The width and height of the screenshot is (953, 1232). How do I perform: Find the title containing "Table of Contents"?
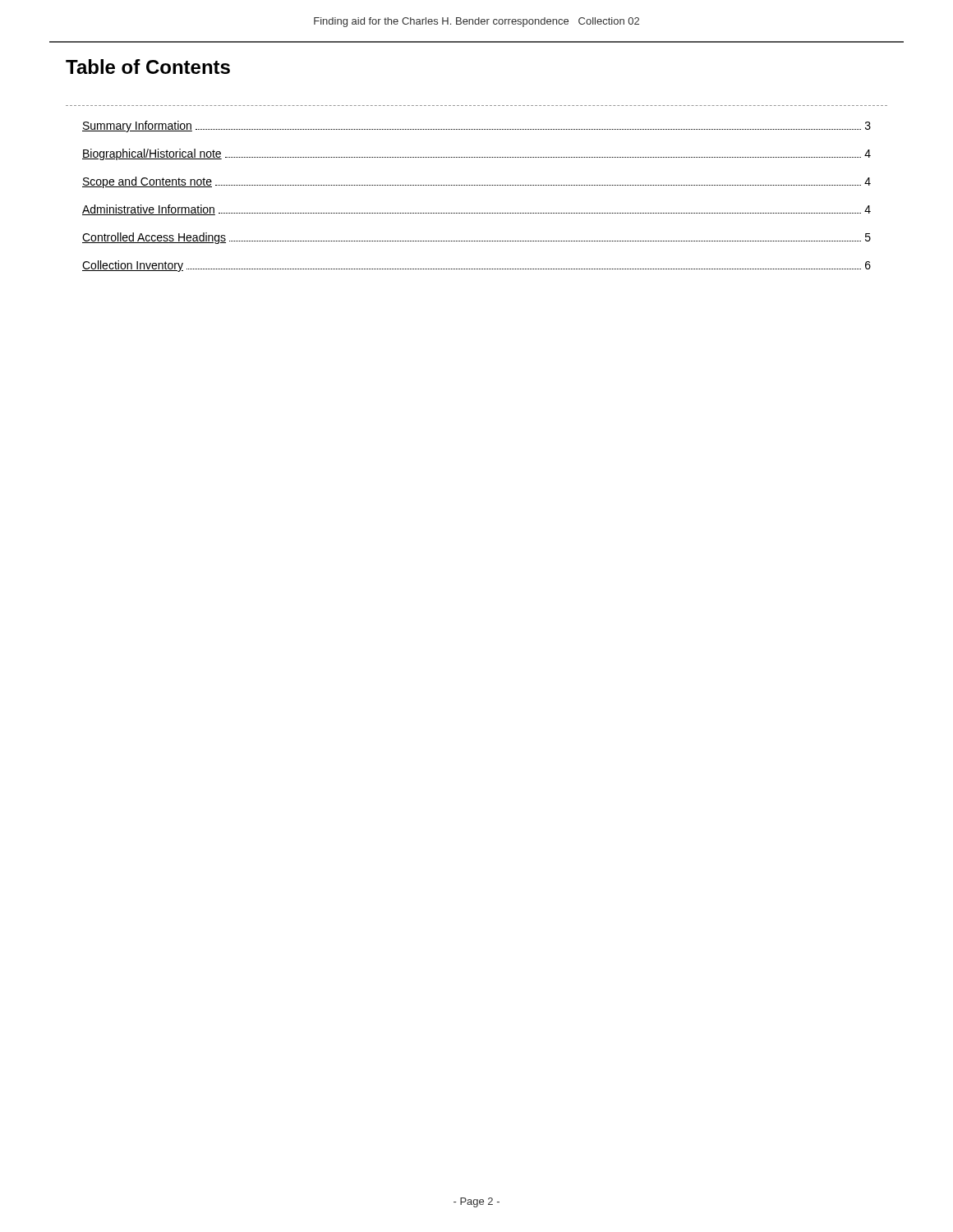click(x=148, y=67)
